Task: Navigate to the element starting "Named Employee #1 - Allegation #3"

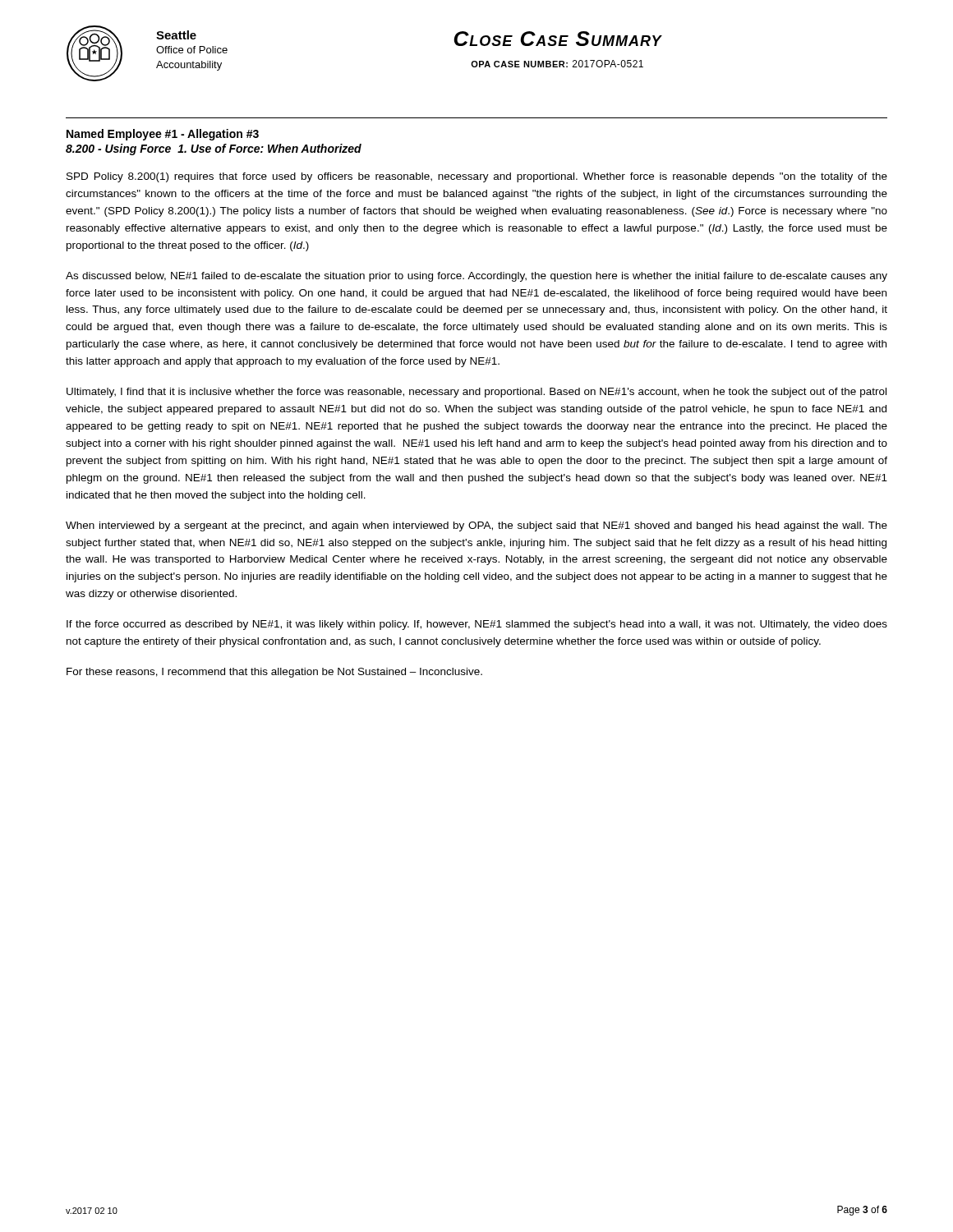Action: coord(163,135)
